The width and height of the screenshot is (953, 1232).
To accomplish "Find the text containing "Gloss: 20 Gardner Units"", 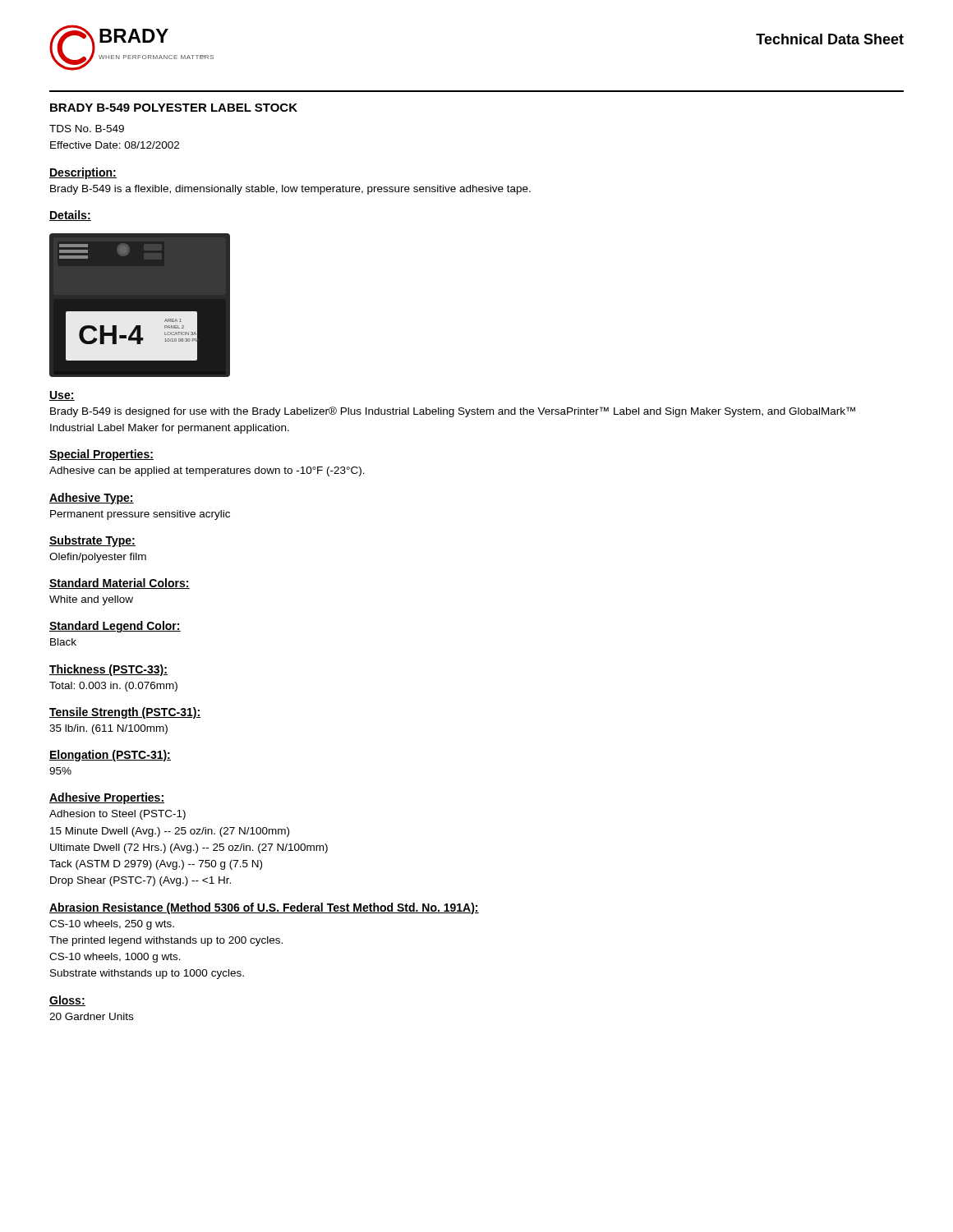I will point(67,1001).
